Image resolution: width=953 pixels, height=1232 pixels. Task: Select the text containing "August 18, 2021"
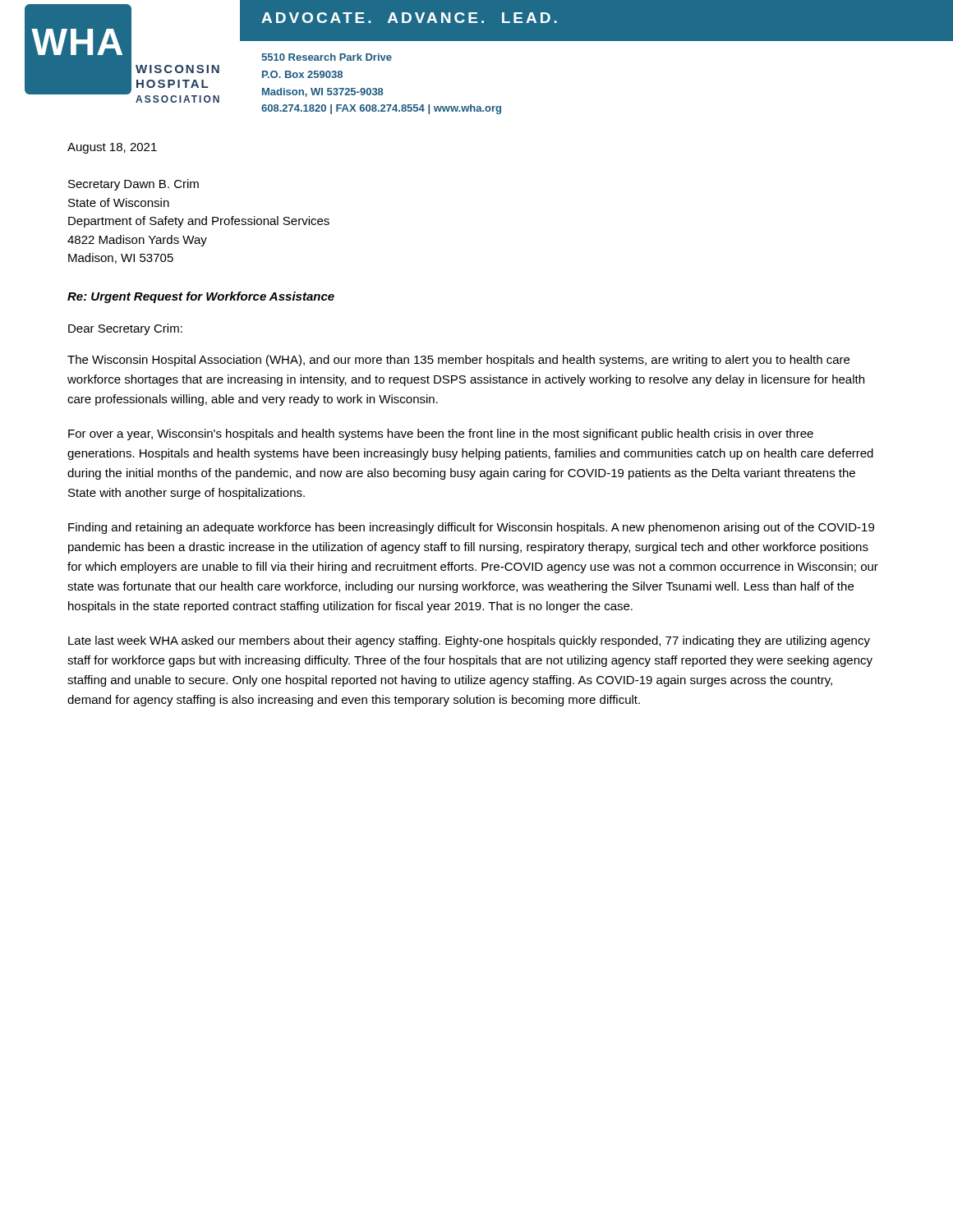[112, 147]
